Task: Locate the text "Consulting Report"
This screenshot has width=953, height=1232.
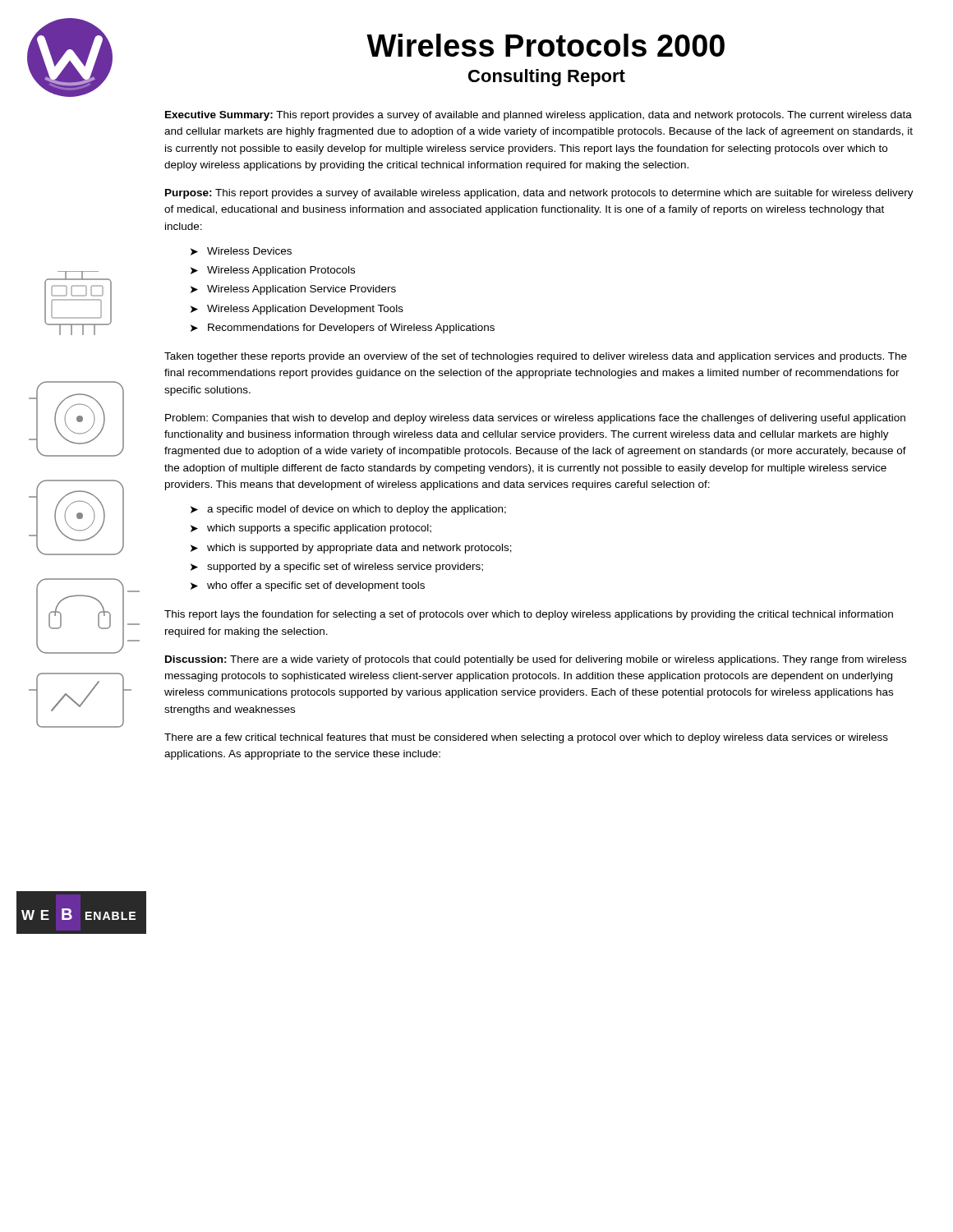Action: (x=546, y=76)
